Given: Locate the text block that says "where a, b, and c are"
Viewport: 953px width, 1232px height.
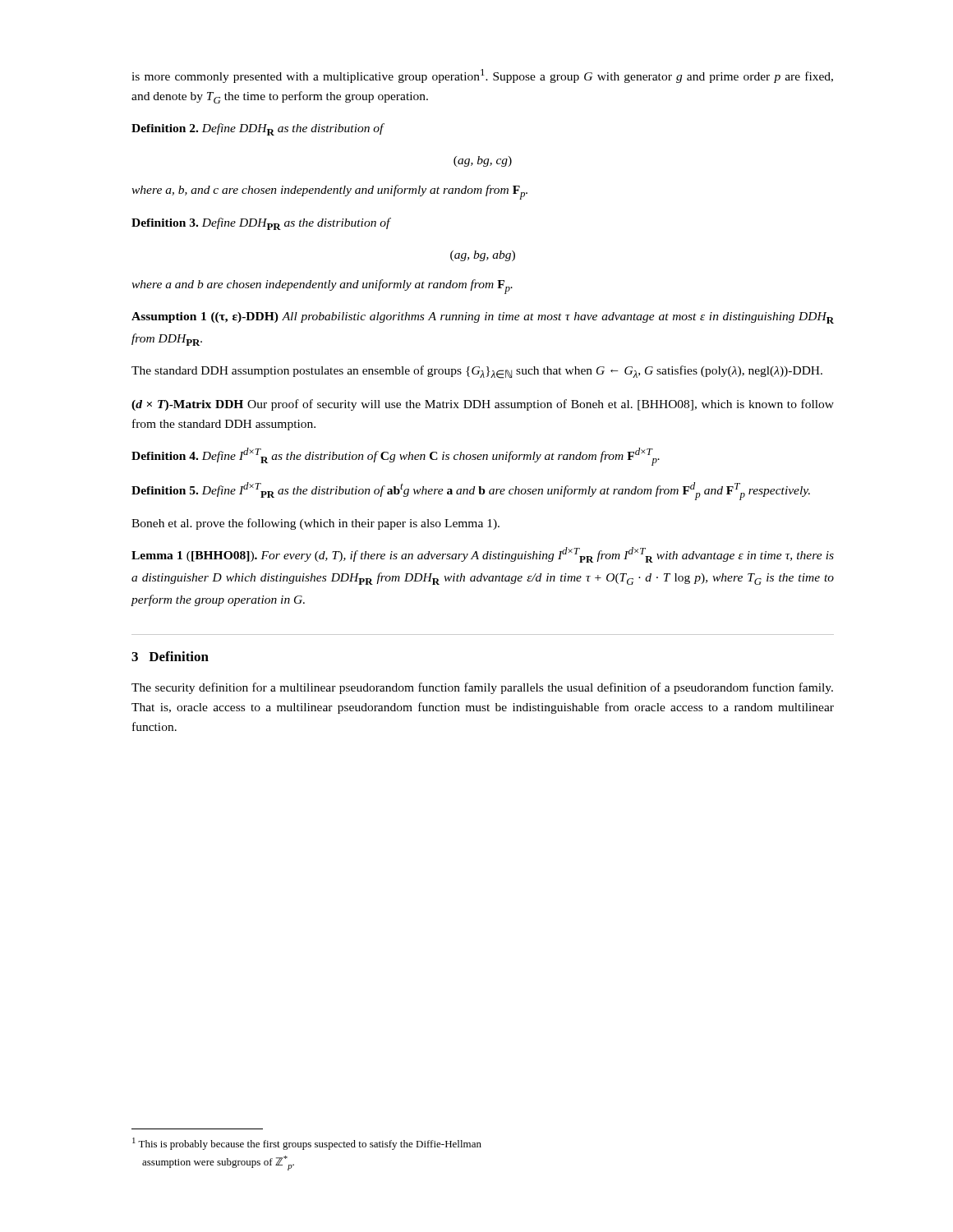Looking at the screenshot, I should [x=483, y=191].
